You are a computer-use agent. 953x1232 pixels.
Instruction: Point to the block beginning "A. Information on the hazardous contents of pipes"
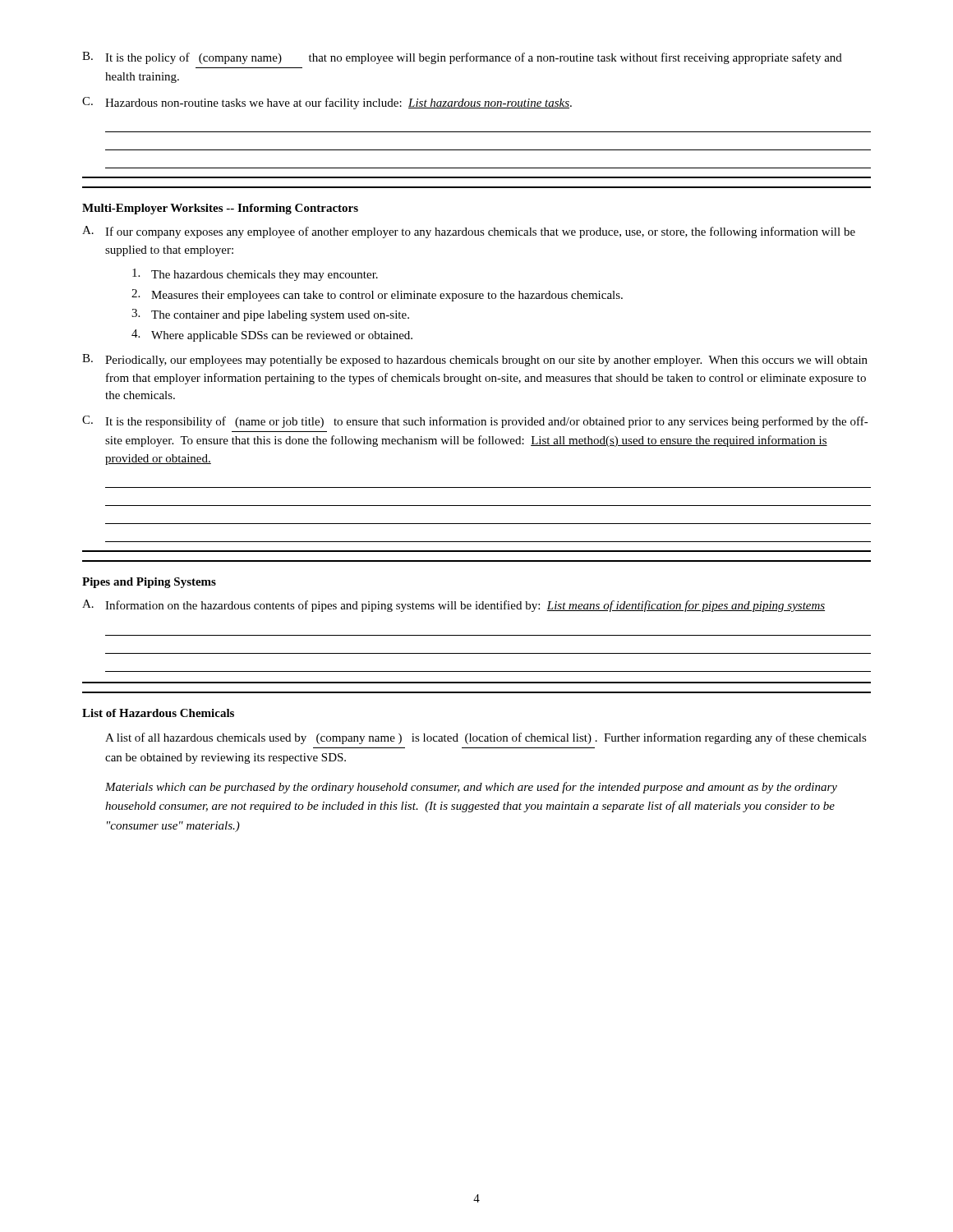tap(476, 606)
